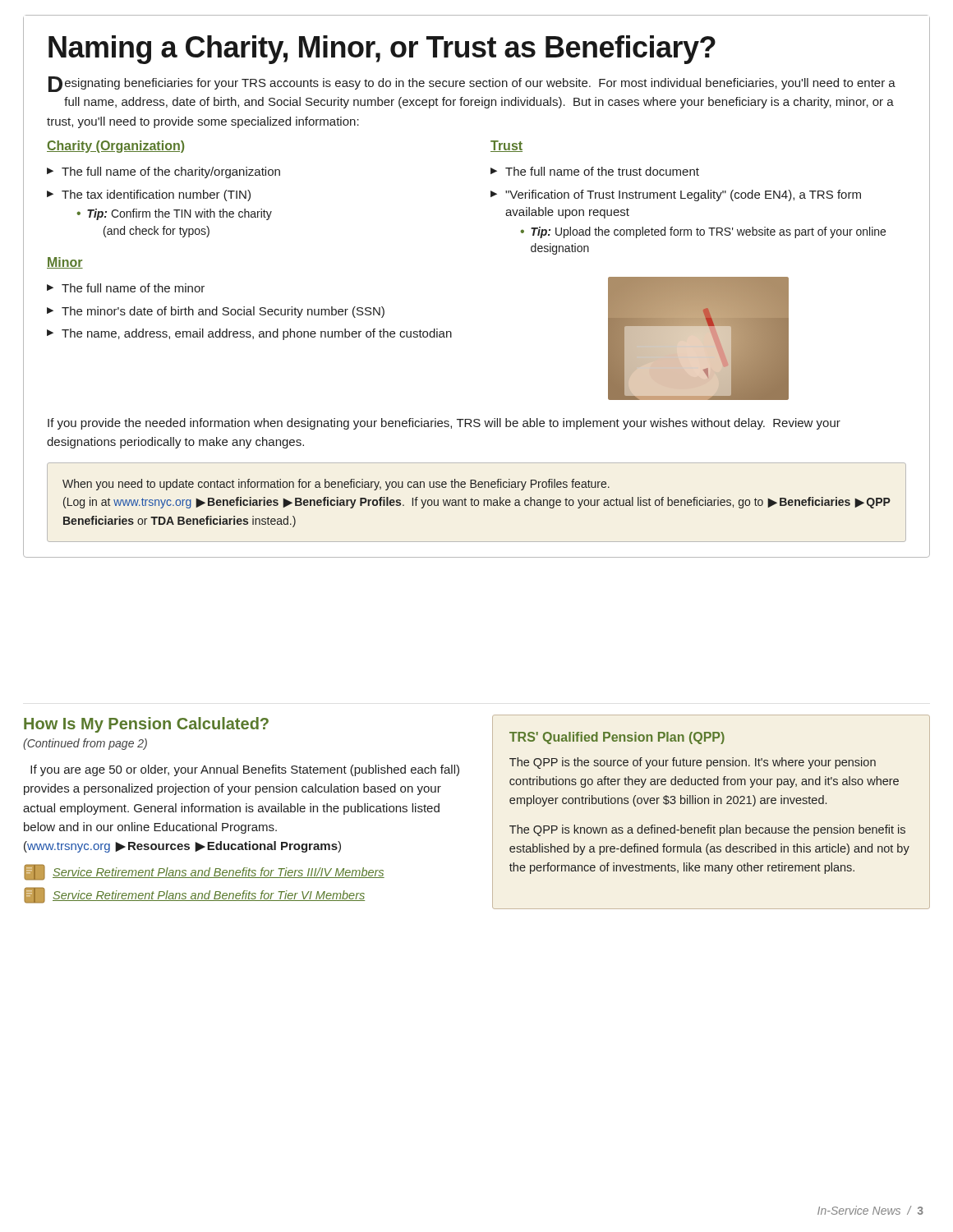Find the passage starting "If you provide the needed"
The height and width of the screenshot is (1232, 953).
[444, 432]
